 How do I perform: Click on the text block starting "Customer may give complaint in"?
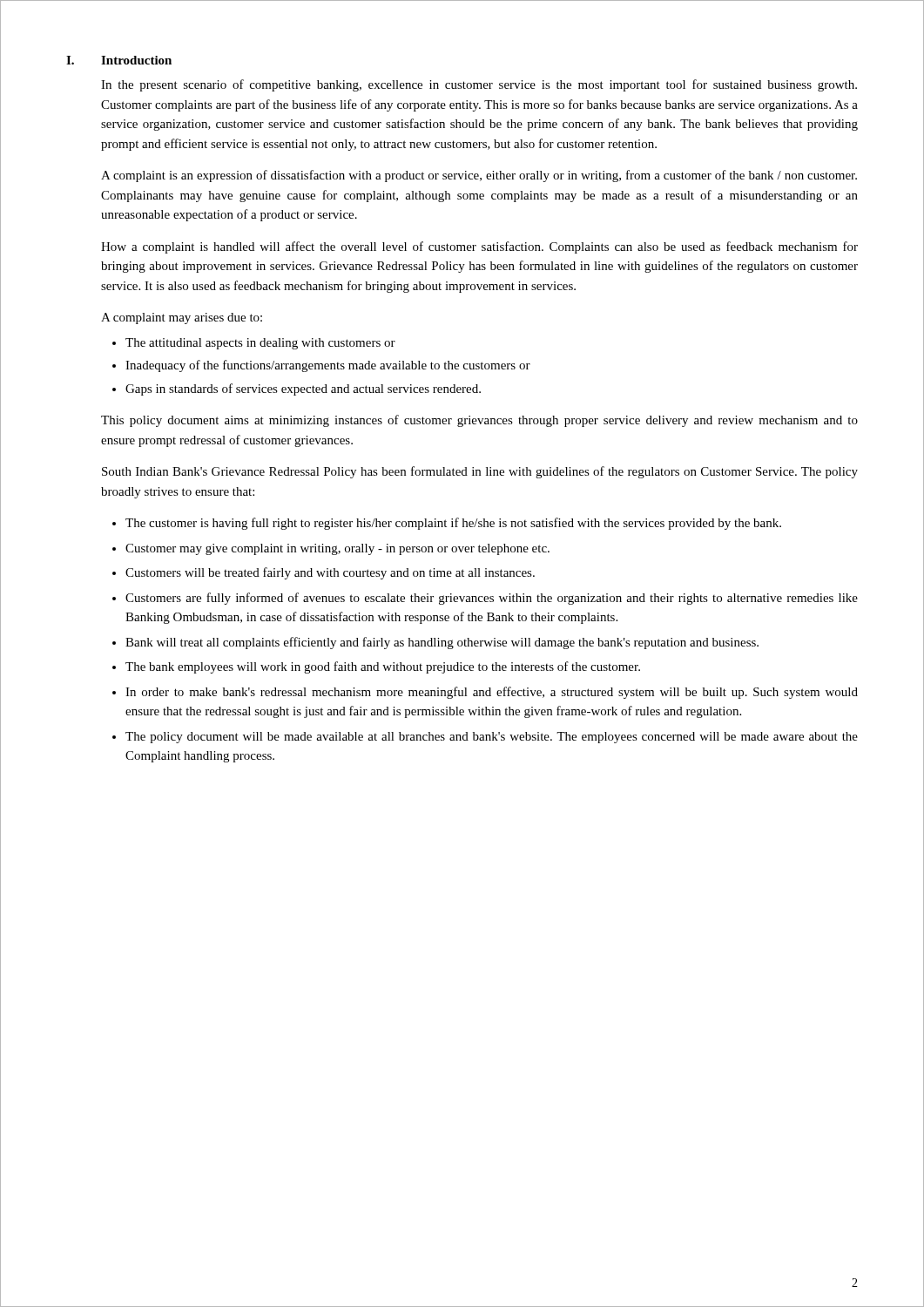(x=479, y=548)
